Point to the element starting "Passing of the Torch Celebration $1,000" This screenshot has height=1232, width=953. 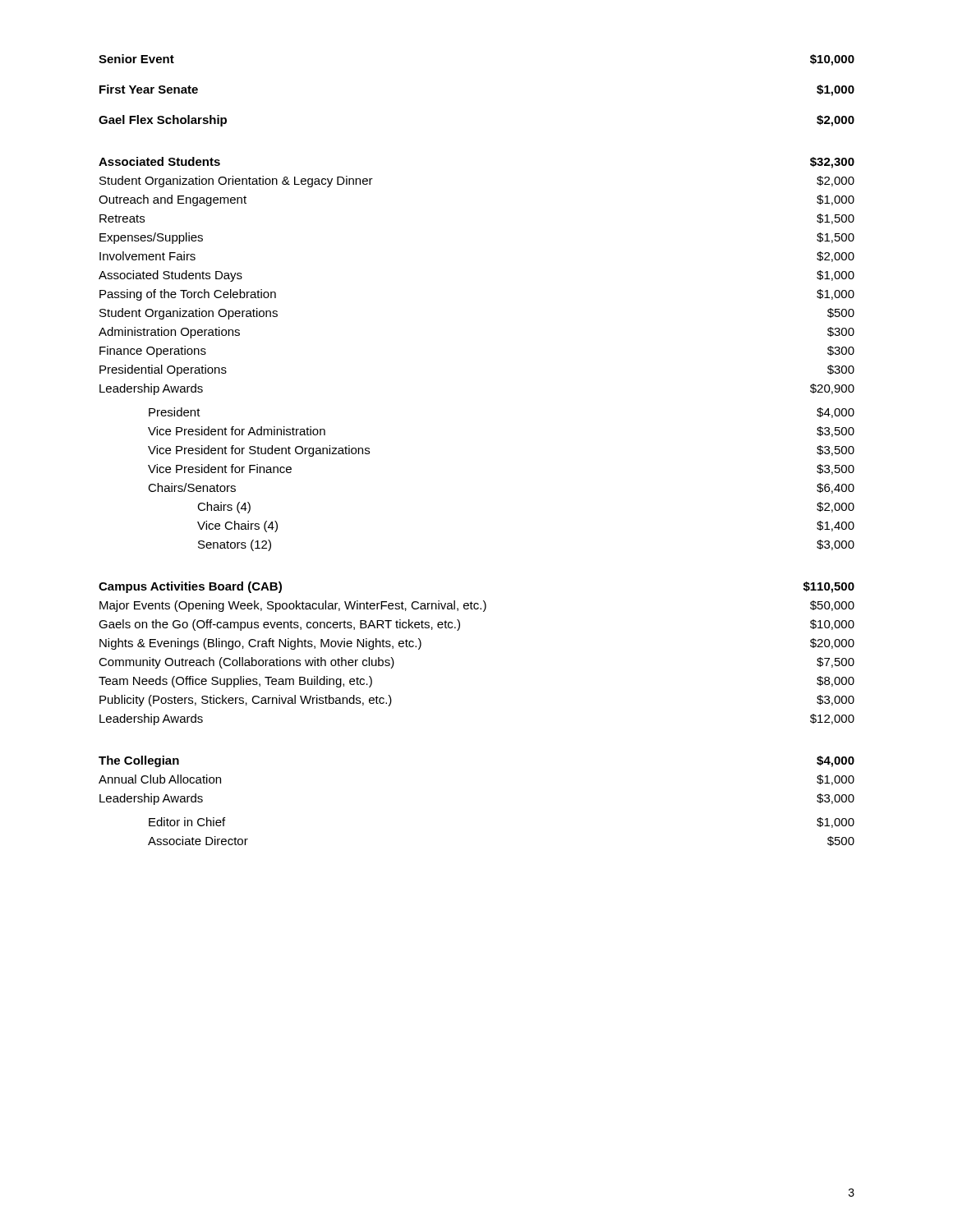click(x=187, y=294)
